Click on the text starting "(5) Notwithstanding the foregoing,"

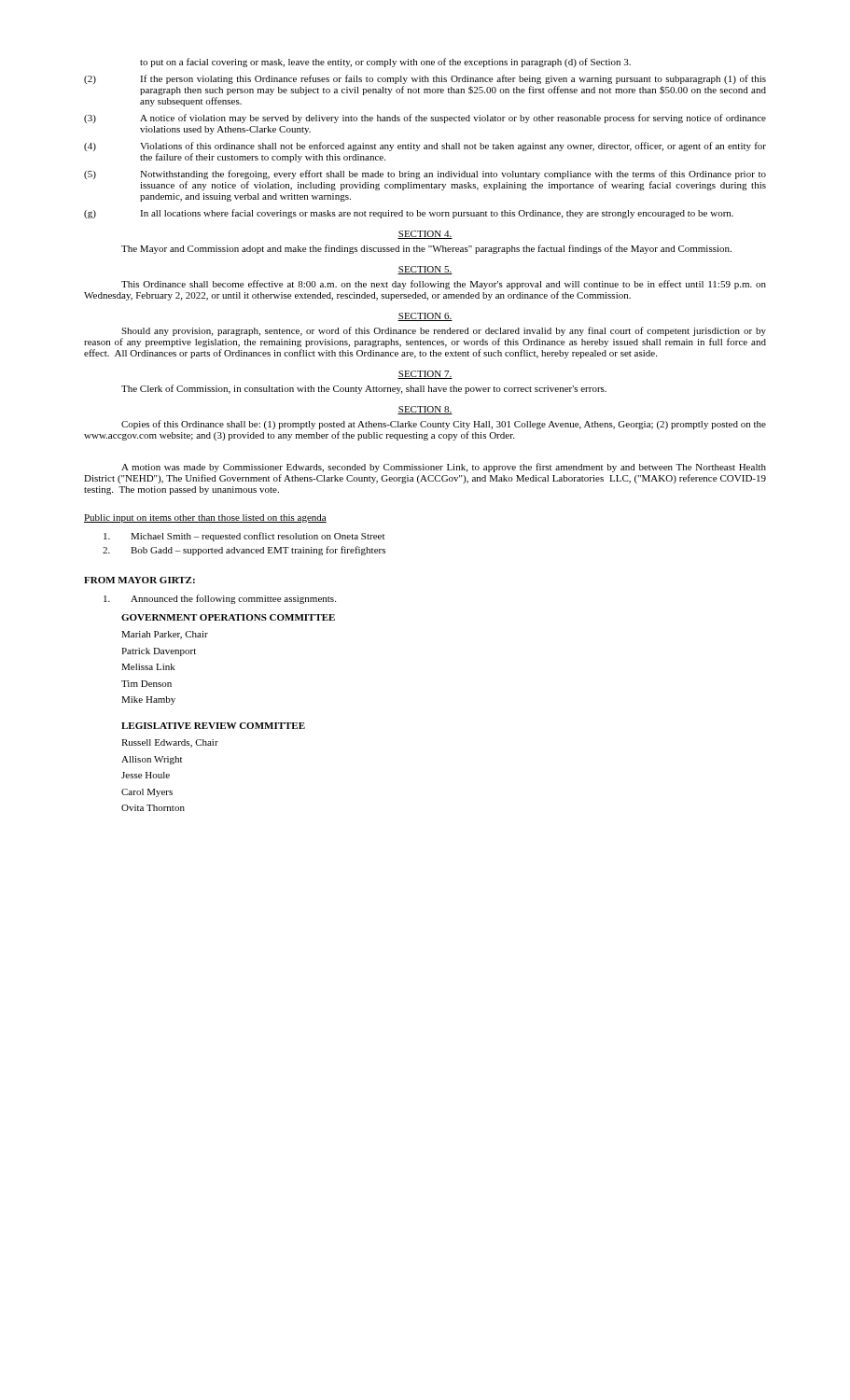click(425, 185)
